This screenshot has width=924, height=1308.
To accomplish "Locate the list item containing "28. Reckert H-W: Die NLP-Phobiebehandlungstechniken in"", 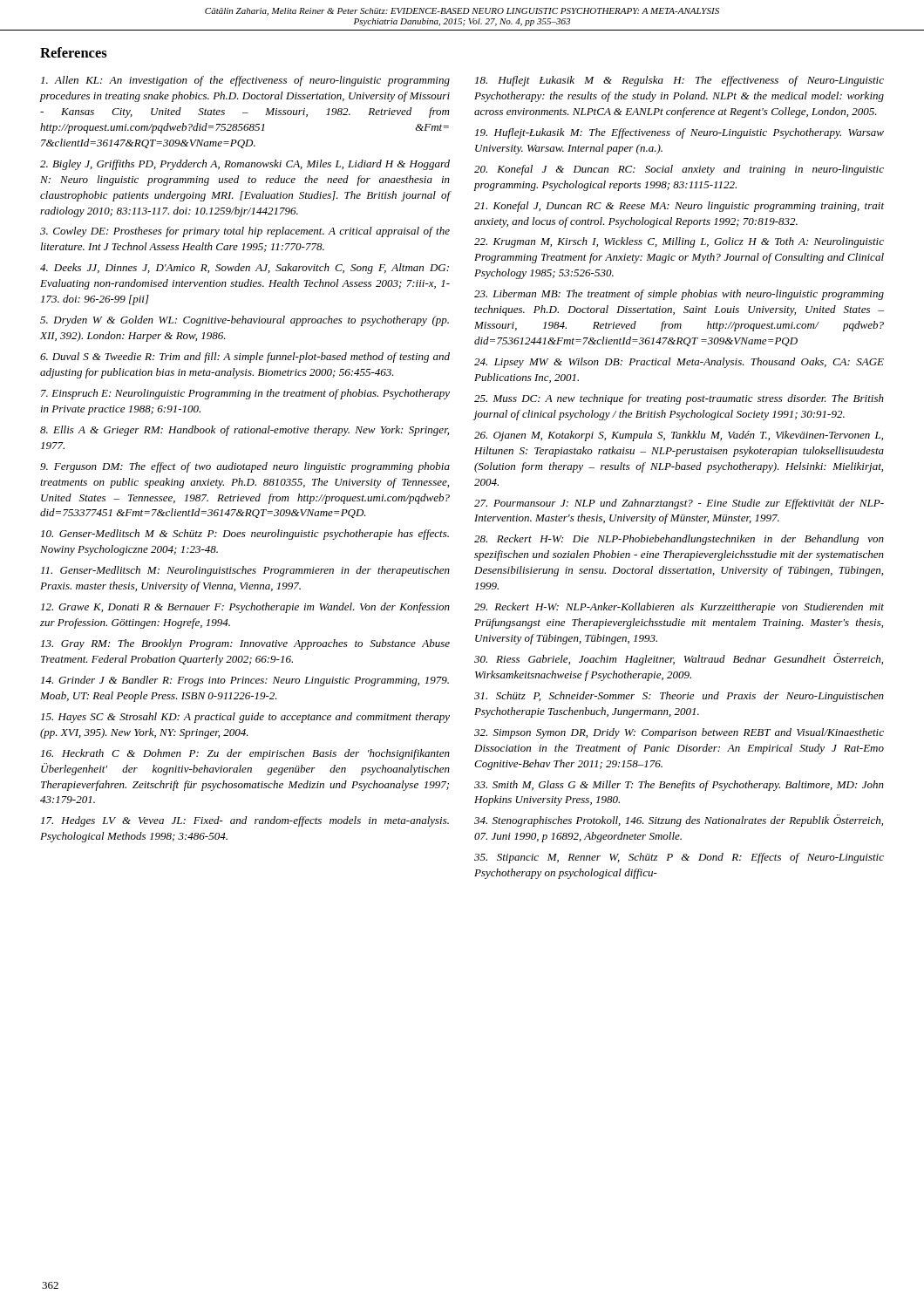I will (679, 562).
